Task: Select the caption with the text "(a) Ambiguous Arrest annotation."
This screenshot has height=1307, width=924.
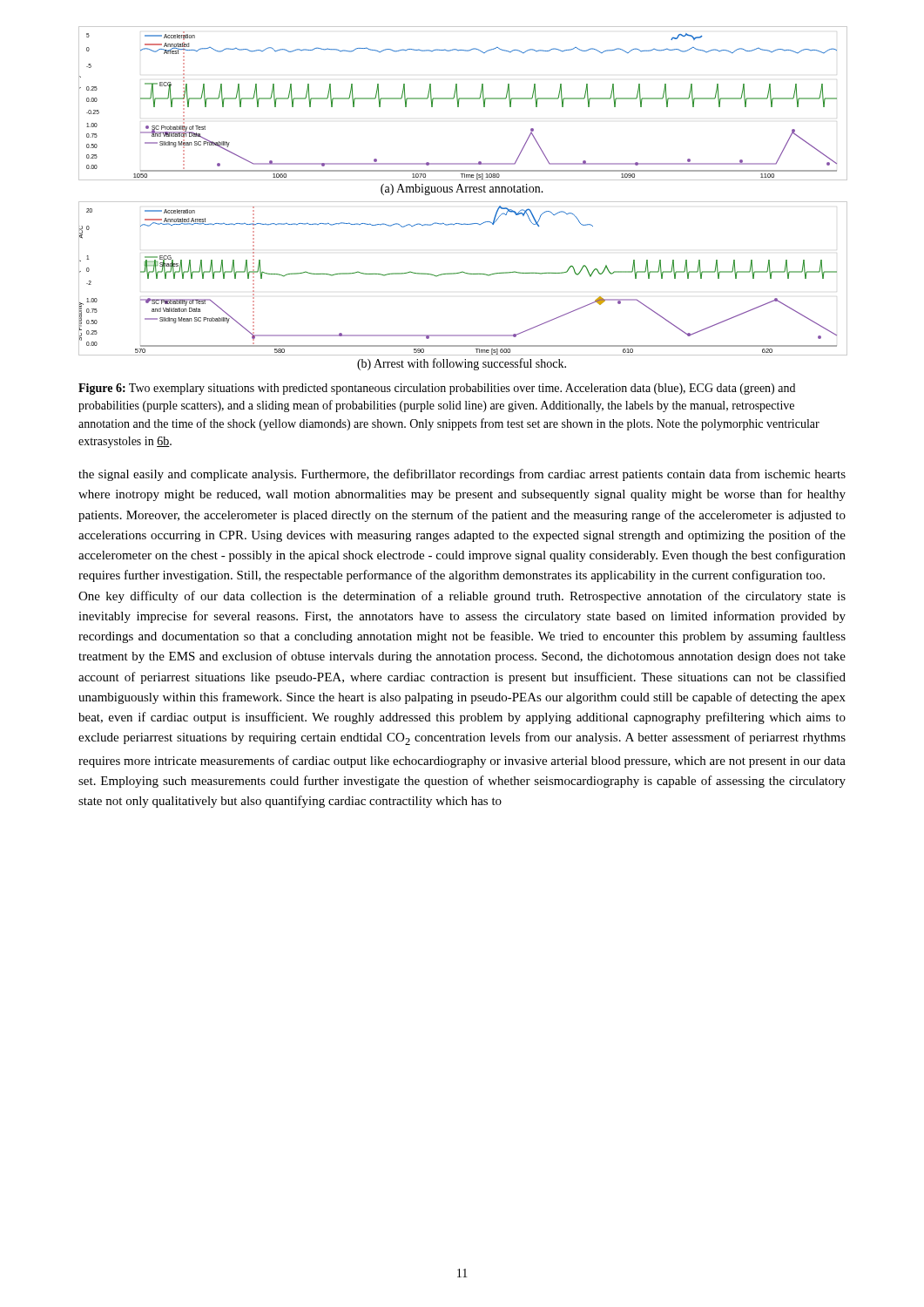Action: click(x=462, y=189)
